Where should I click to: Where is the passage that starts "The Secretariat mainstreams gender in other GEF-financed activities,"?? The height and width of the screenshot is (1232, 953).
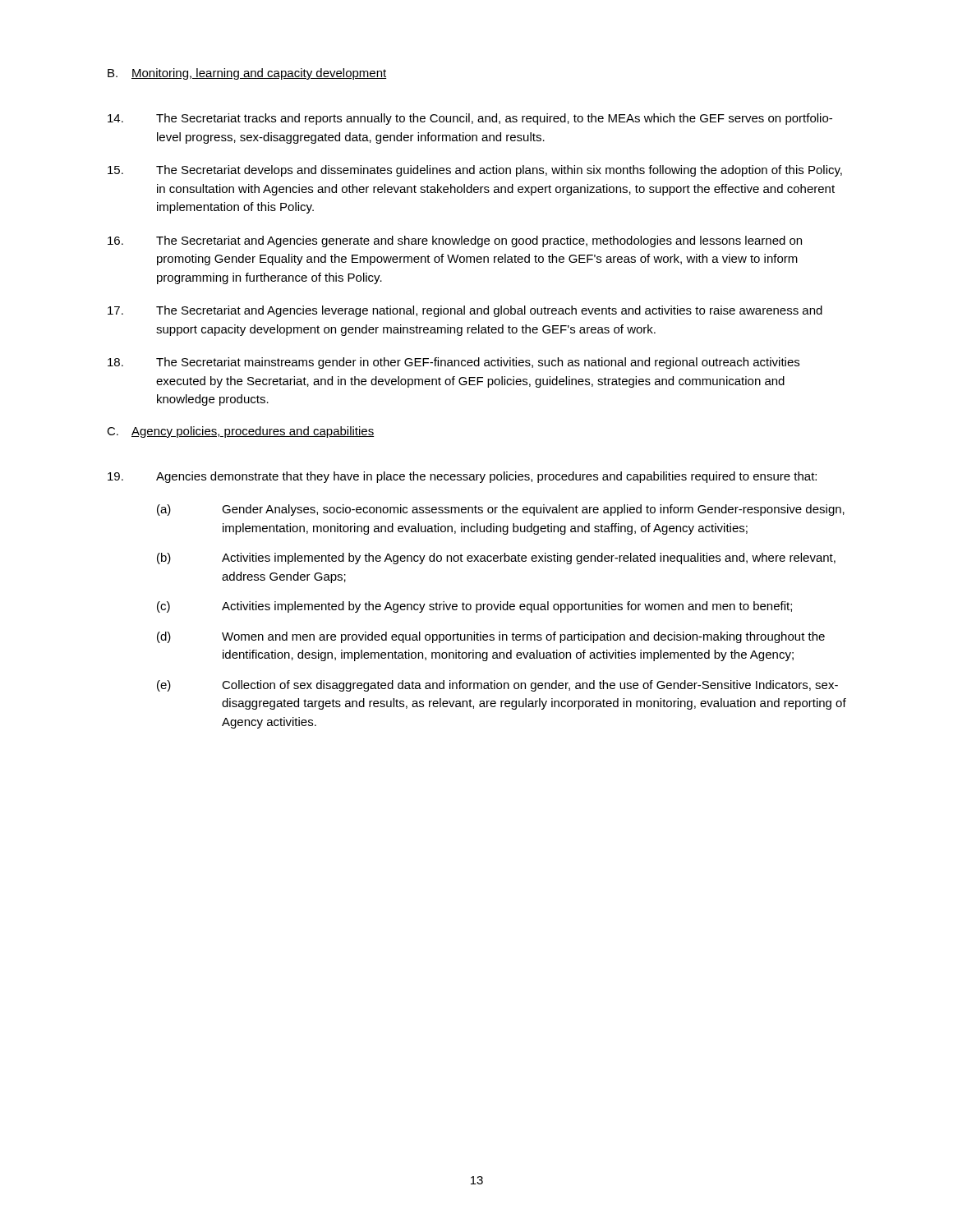tap(476, 381)
